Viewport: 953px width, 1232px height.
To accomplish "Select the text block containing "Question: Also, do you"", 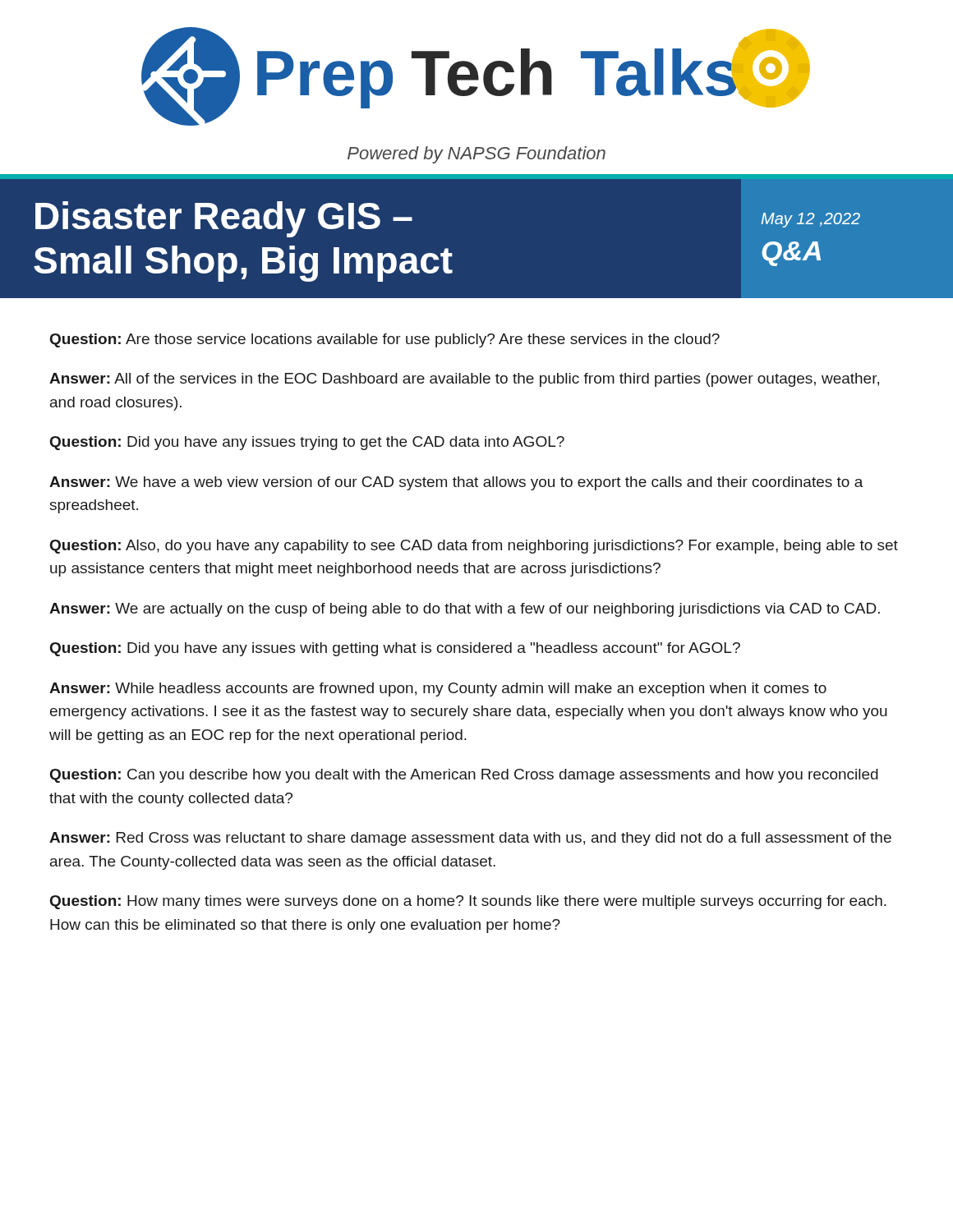I will click(x=476, y=557).
